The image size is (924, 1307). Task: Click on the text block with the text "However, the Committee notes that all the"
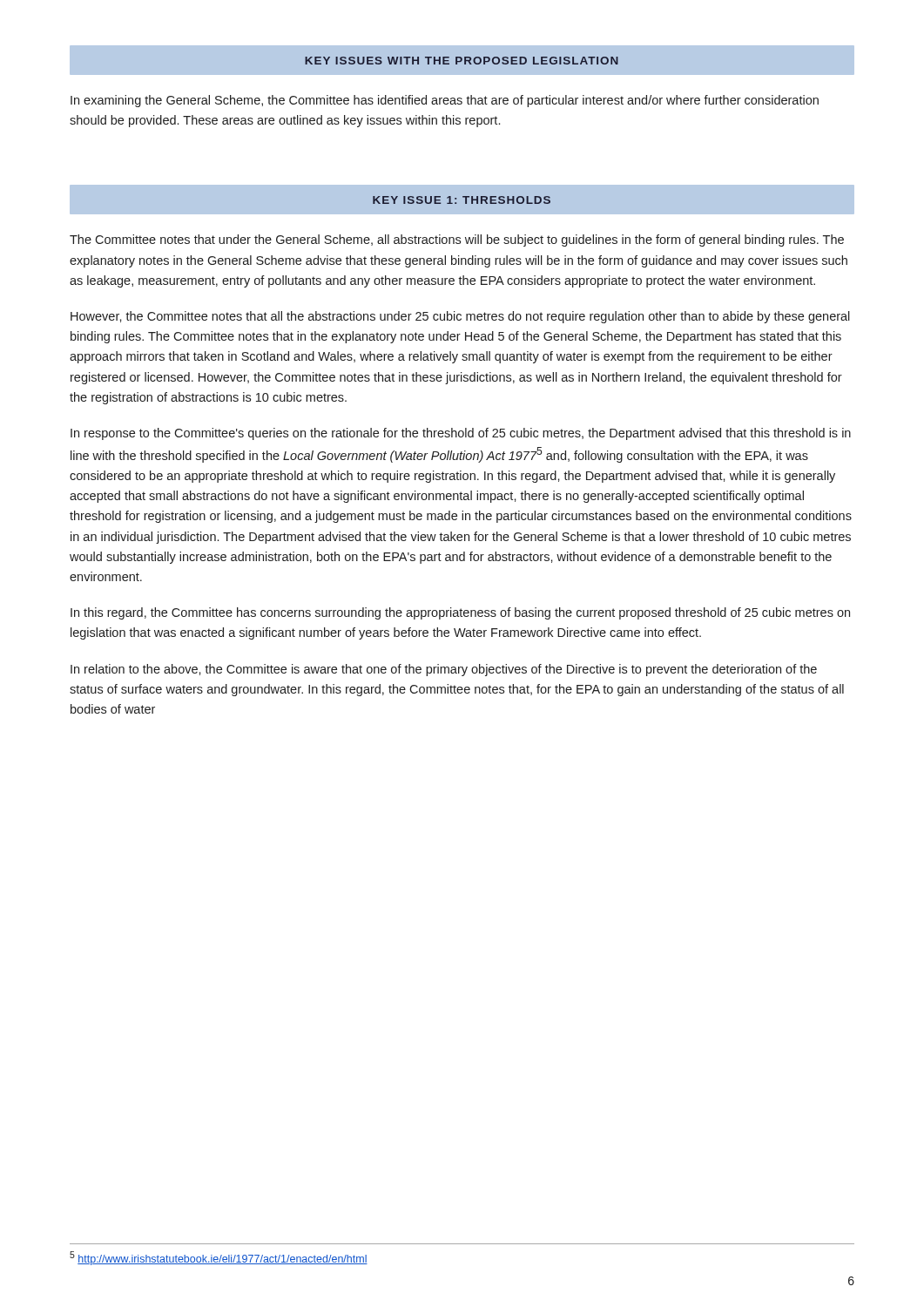click(x=460, y=357)
